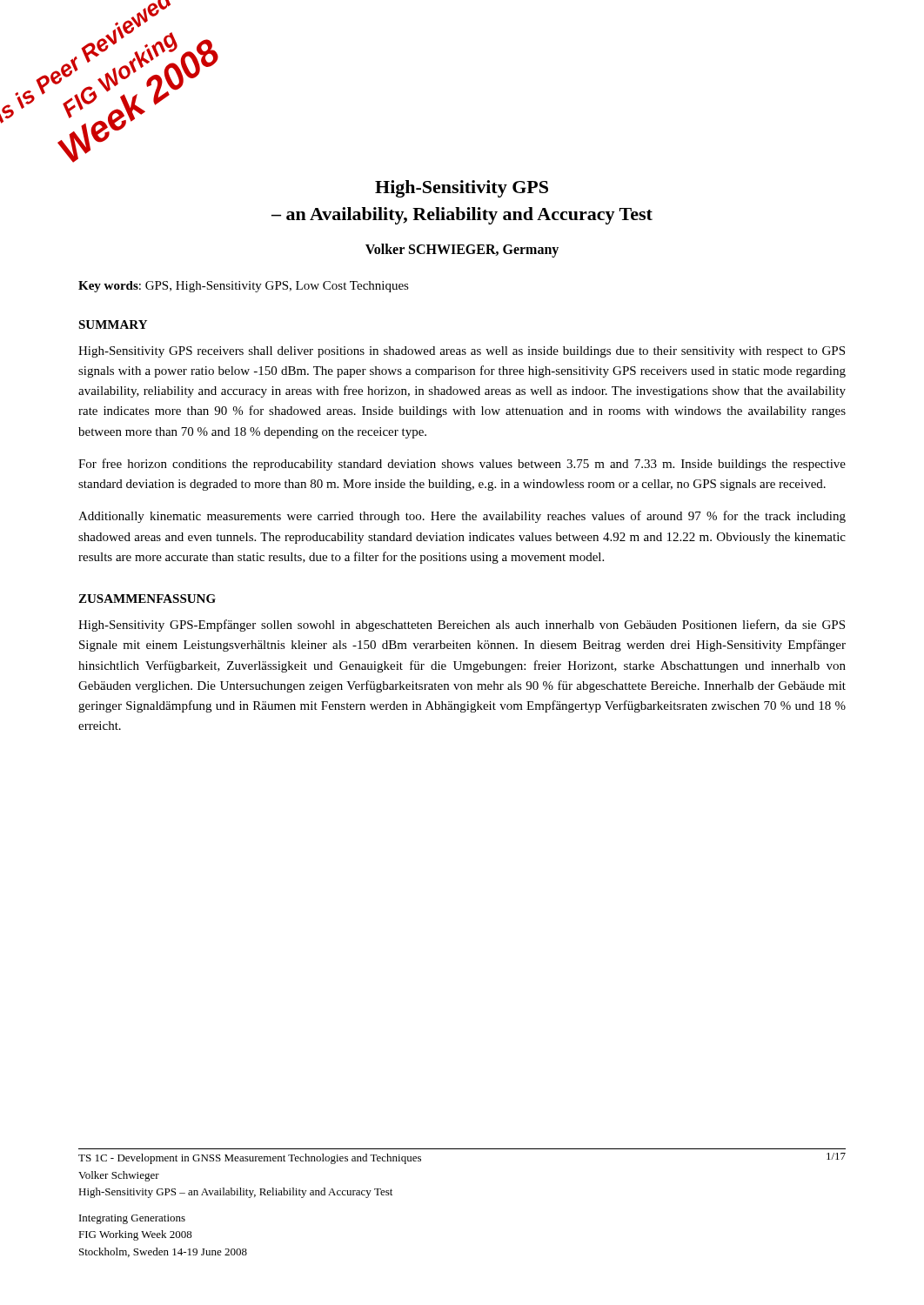The image size is (924, 1305).
Task: Select the region starting "For free horizon"
Action: 462,474
